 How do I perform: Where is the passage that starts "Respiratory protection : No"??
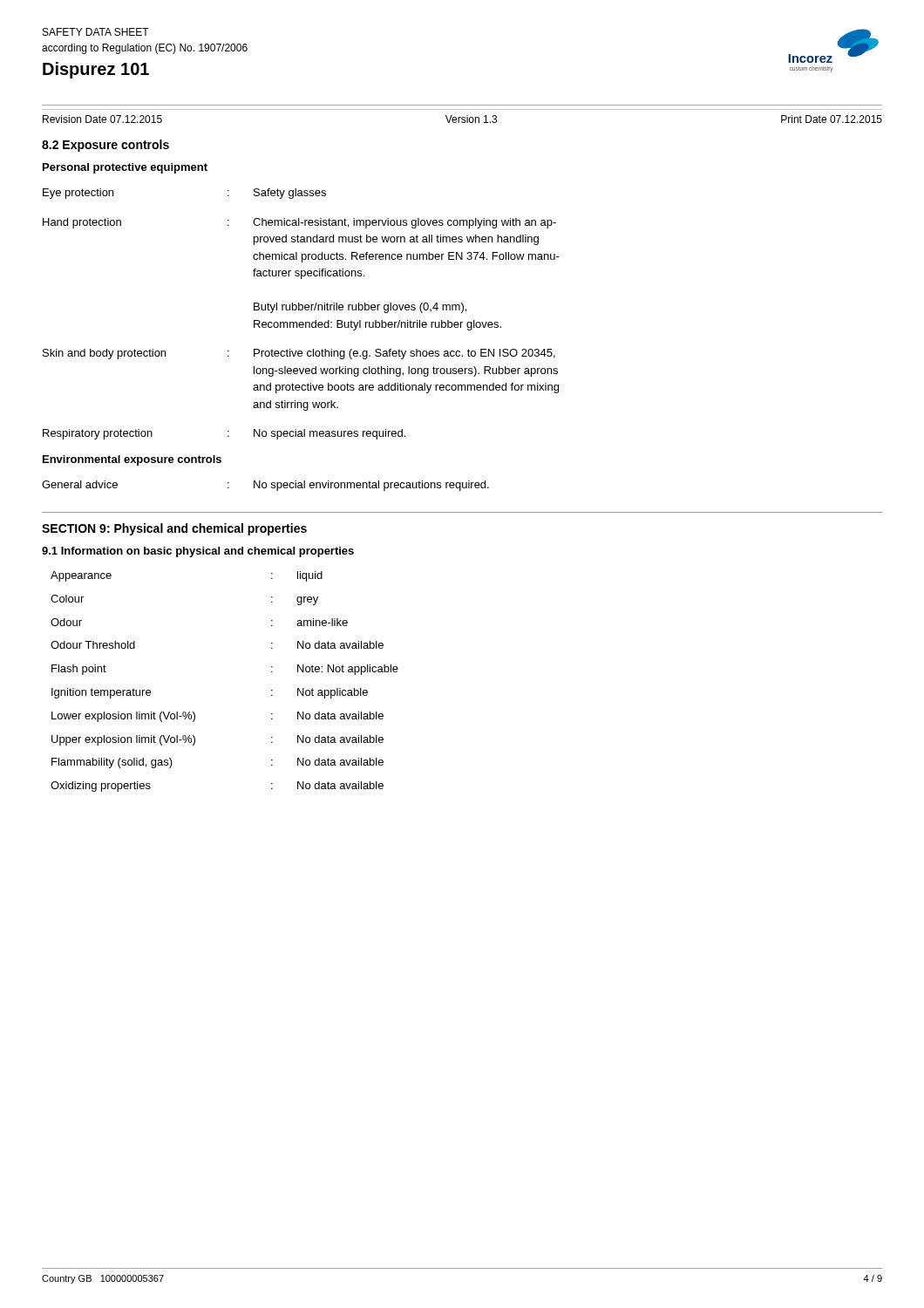click(224, 434)
